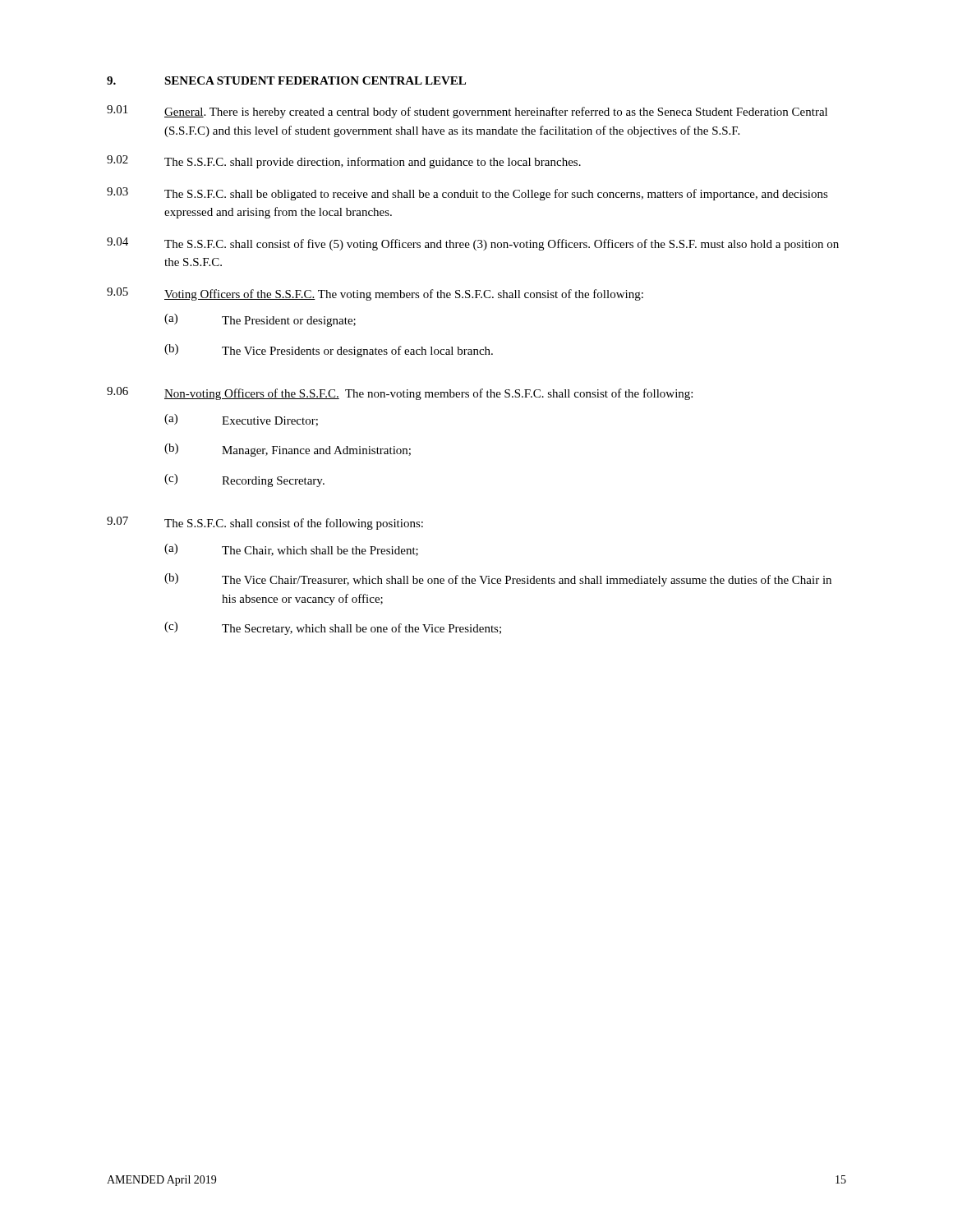
Task: Where does it say "(c) Recording Secretary."?
Action: [244, 480]
